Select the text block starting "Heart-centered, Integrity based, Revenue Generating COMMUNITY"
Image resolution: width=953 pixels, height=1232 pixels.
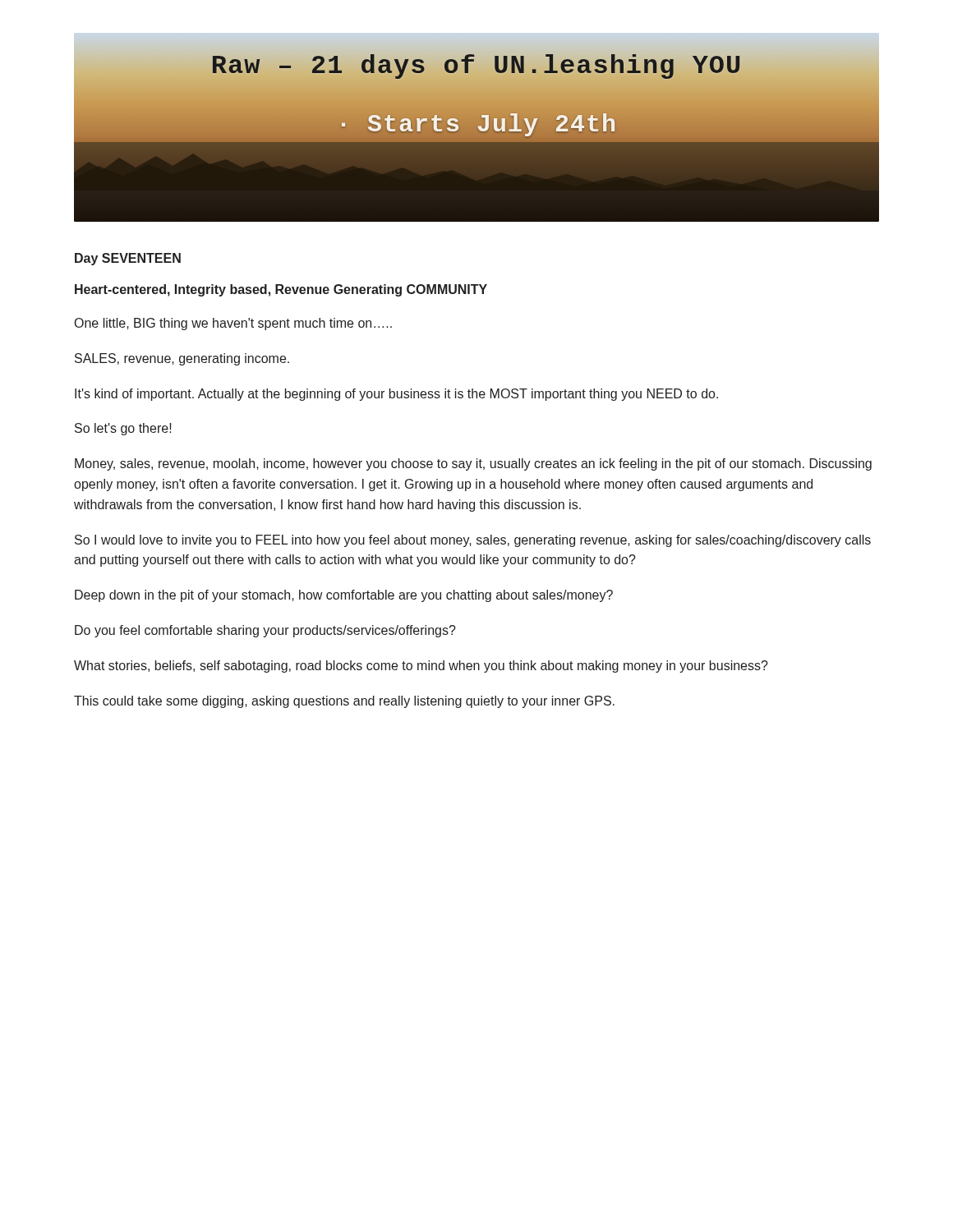(x=281, y=290)
